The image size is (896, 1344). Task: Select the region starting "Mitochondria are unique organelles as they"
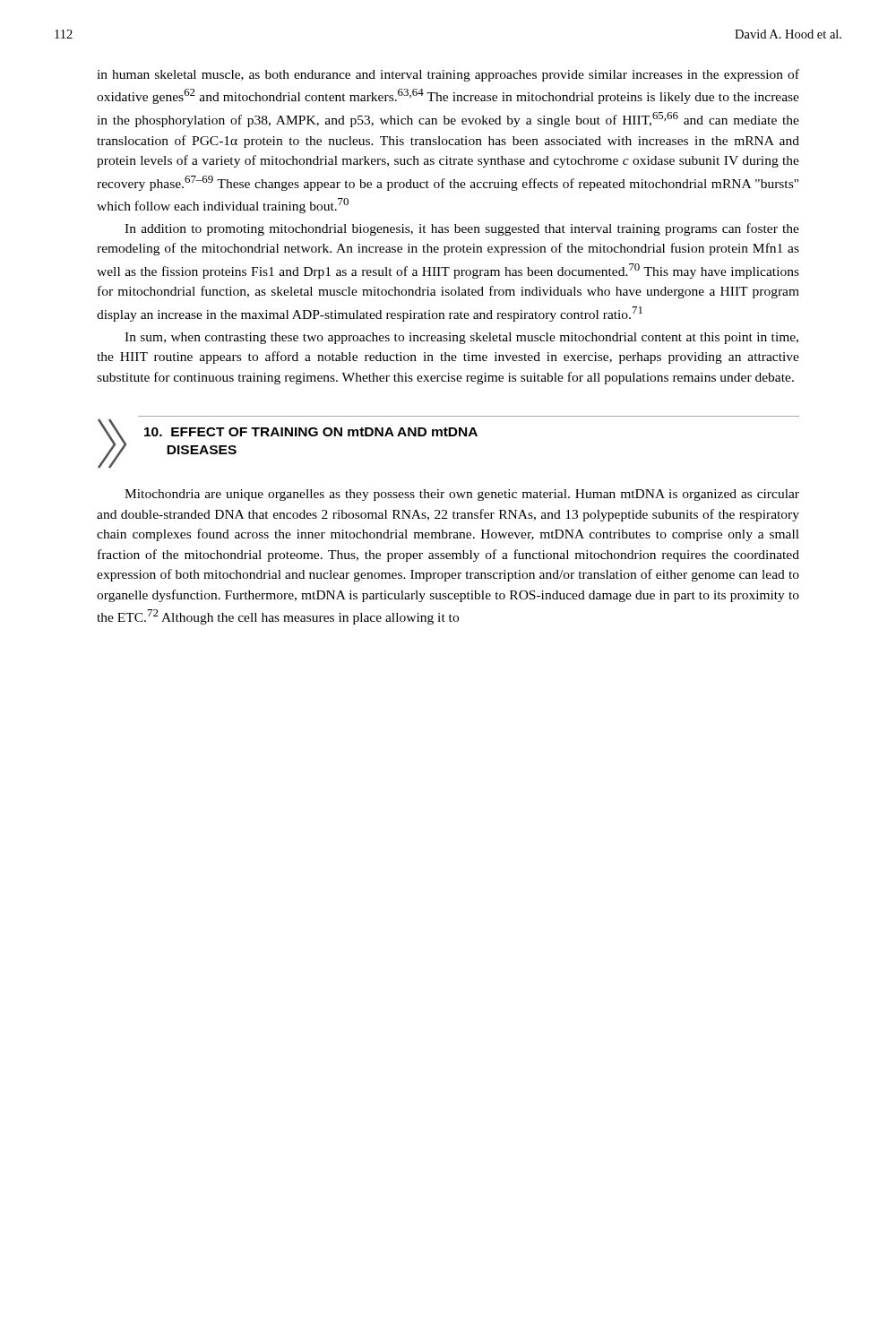click(448, 556)
